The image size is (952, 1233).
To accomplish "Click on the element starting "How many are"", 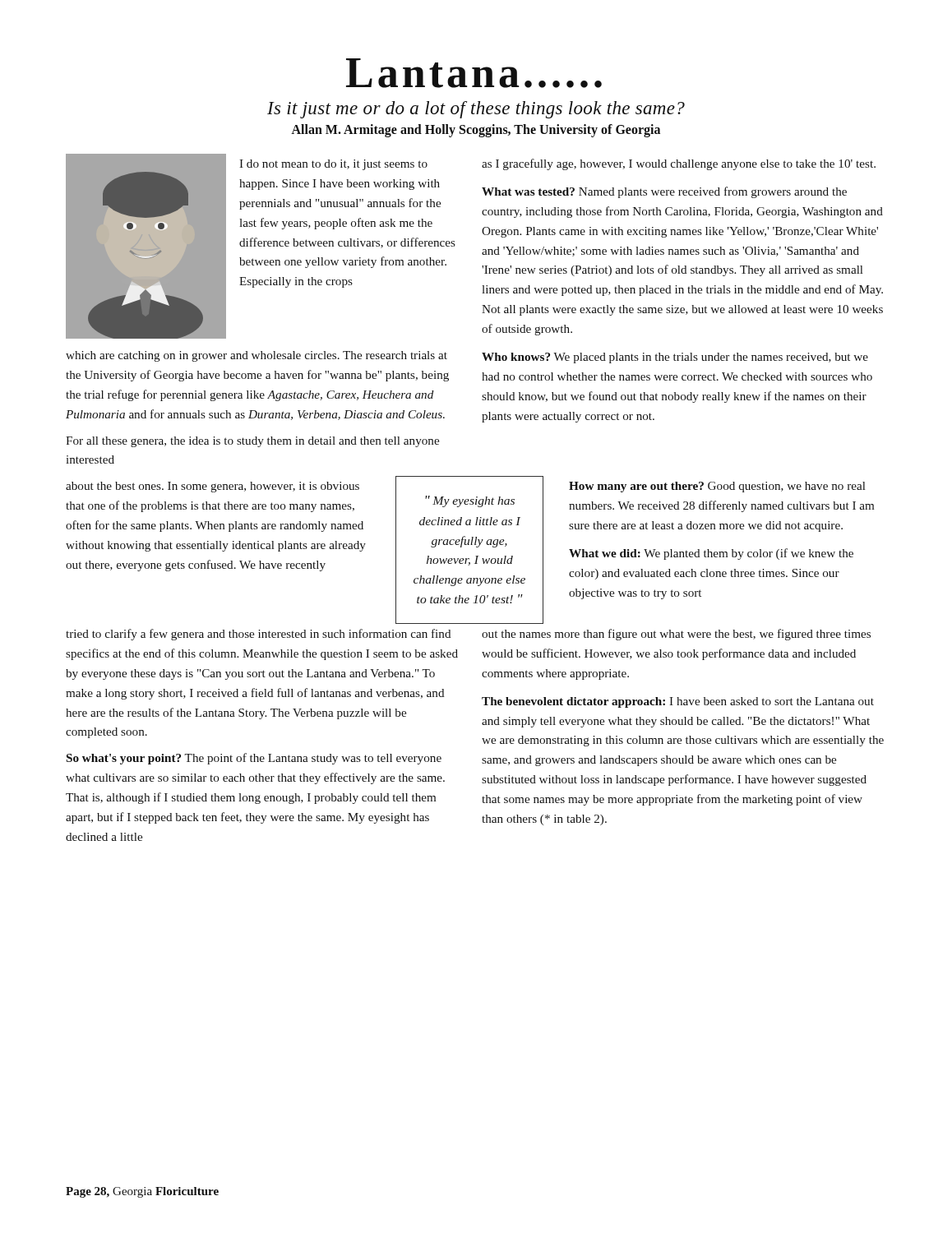I will (728, 539).
